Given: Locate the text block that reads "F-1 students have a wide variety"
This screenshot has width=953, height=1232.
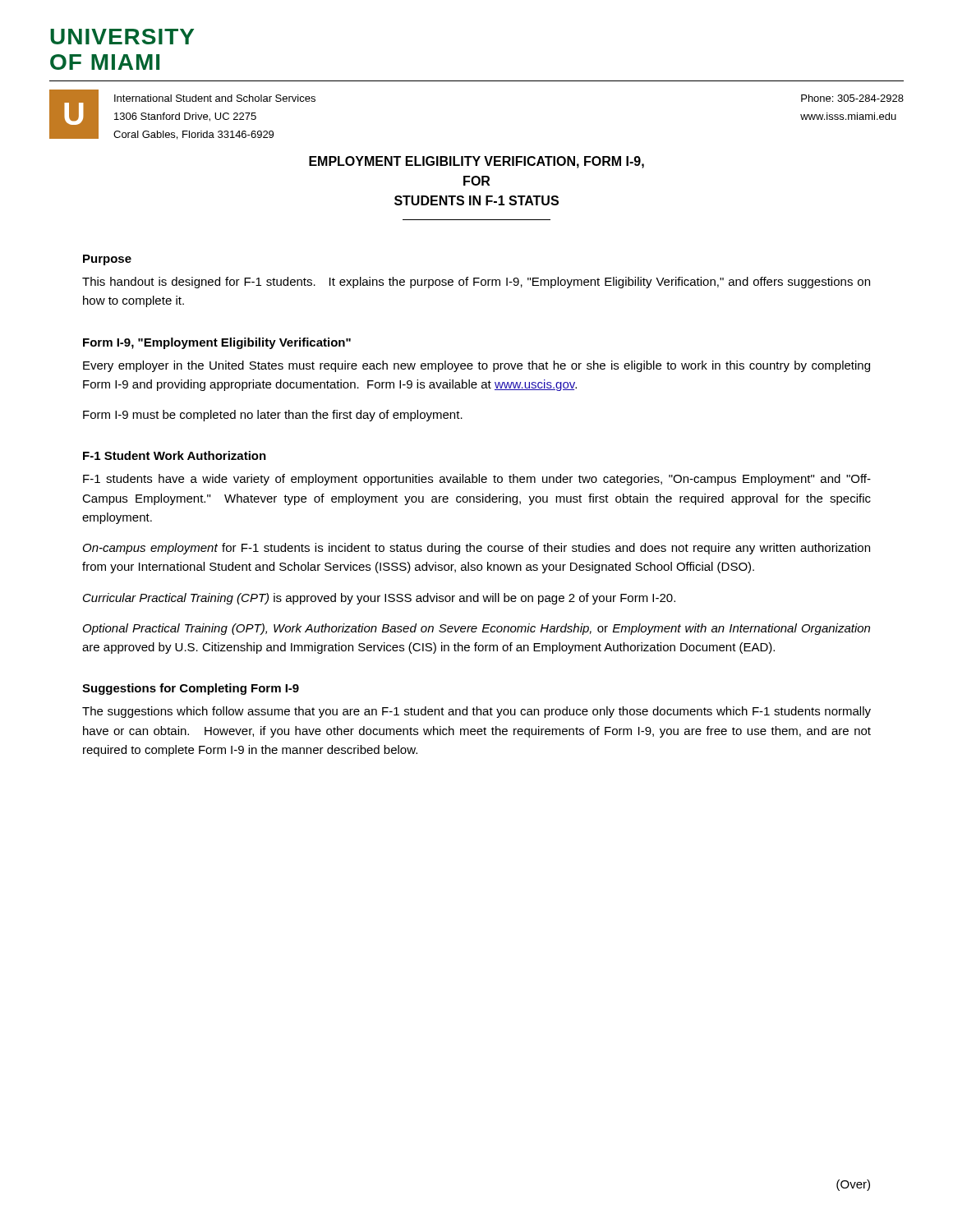Looking at the screenshot, I should pyautogui.click(x=476, y=498).
